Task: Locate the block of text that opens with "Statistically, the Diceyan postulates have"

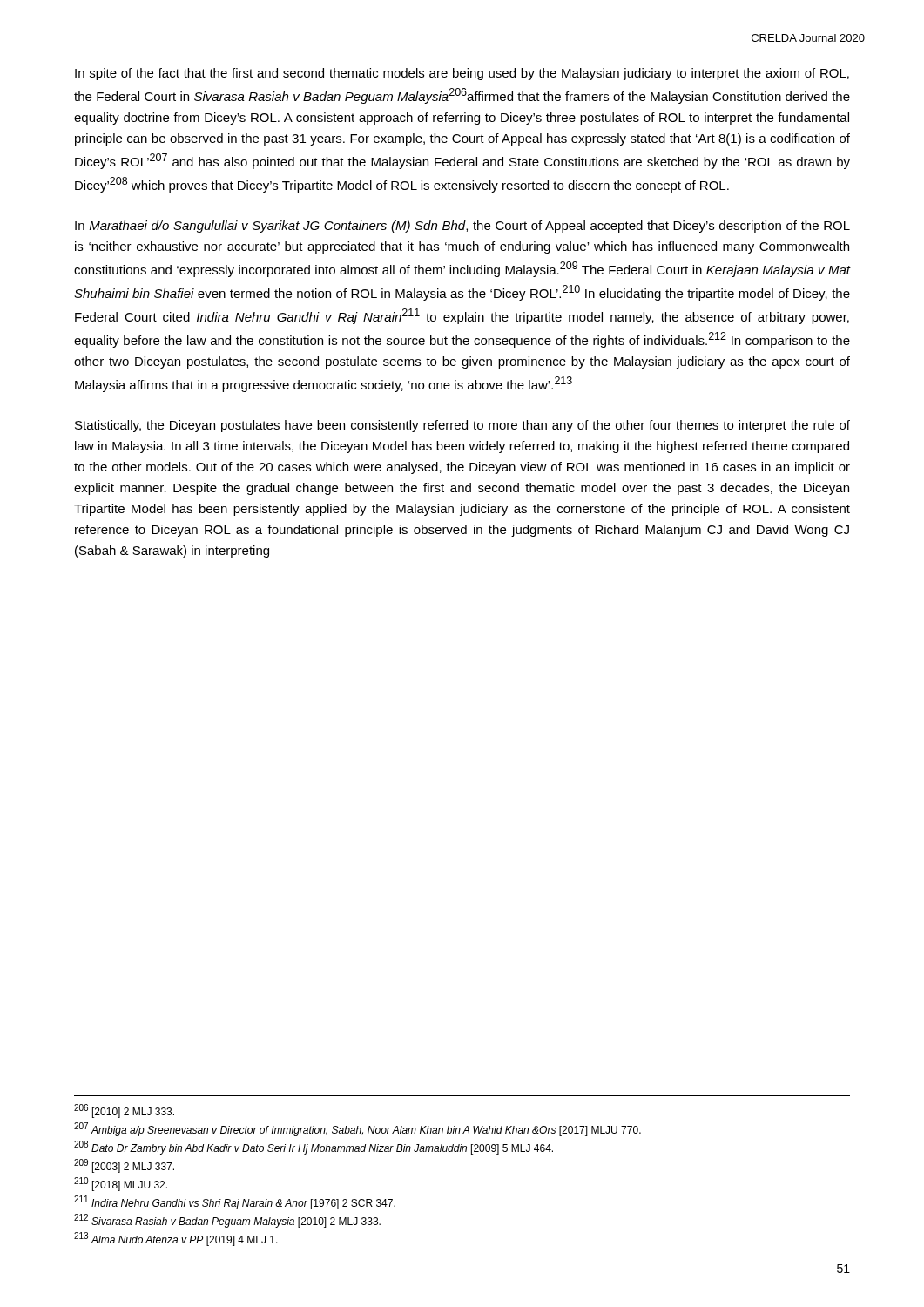Action: tap(462, 488)
